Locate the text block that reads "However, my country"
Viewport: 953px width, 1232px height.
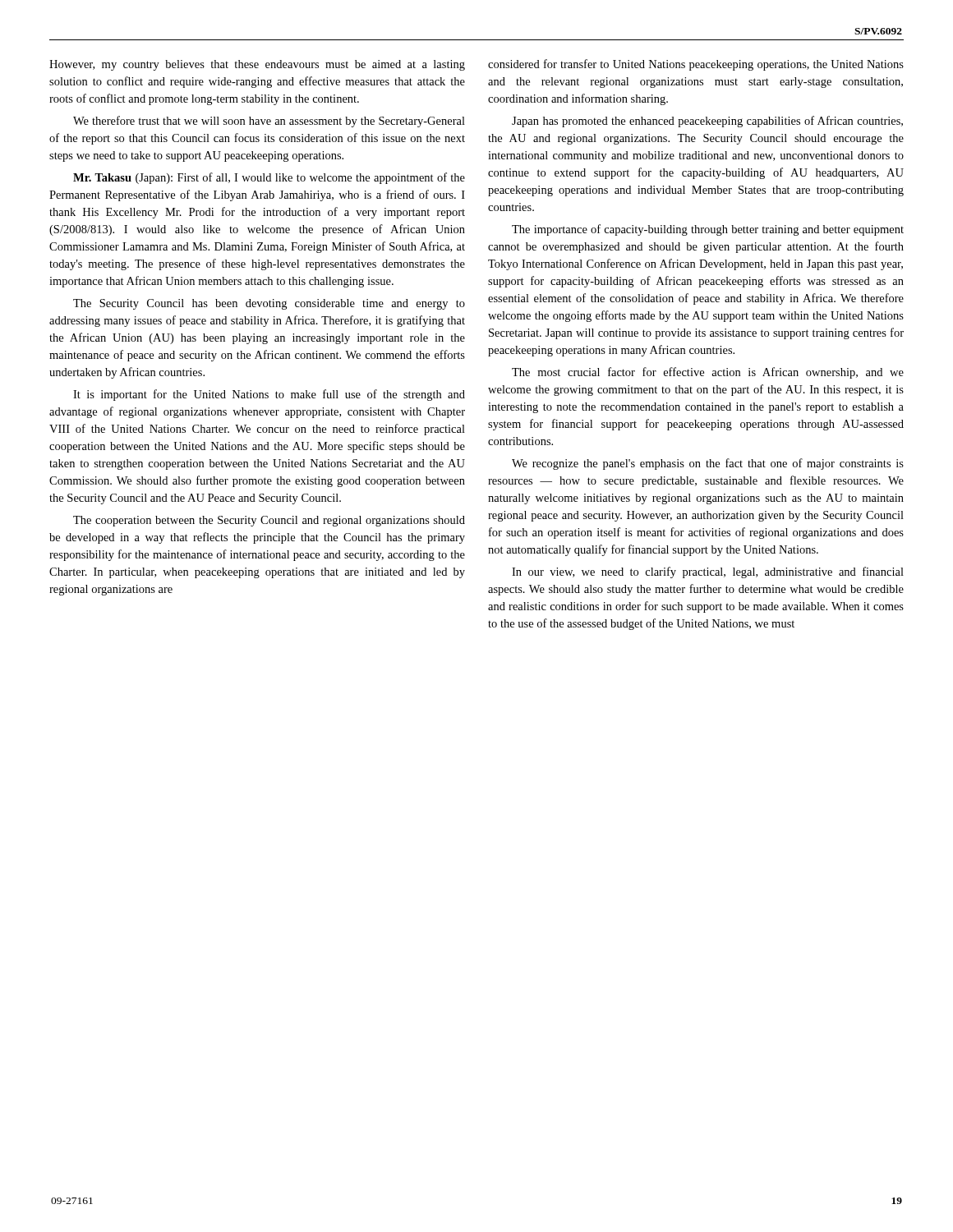click(x=257, y=82)
